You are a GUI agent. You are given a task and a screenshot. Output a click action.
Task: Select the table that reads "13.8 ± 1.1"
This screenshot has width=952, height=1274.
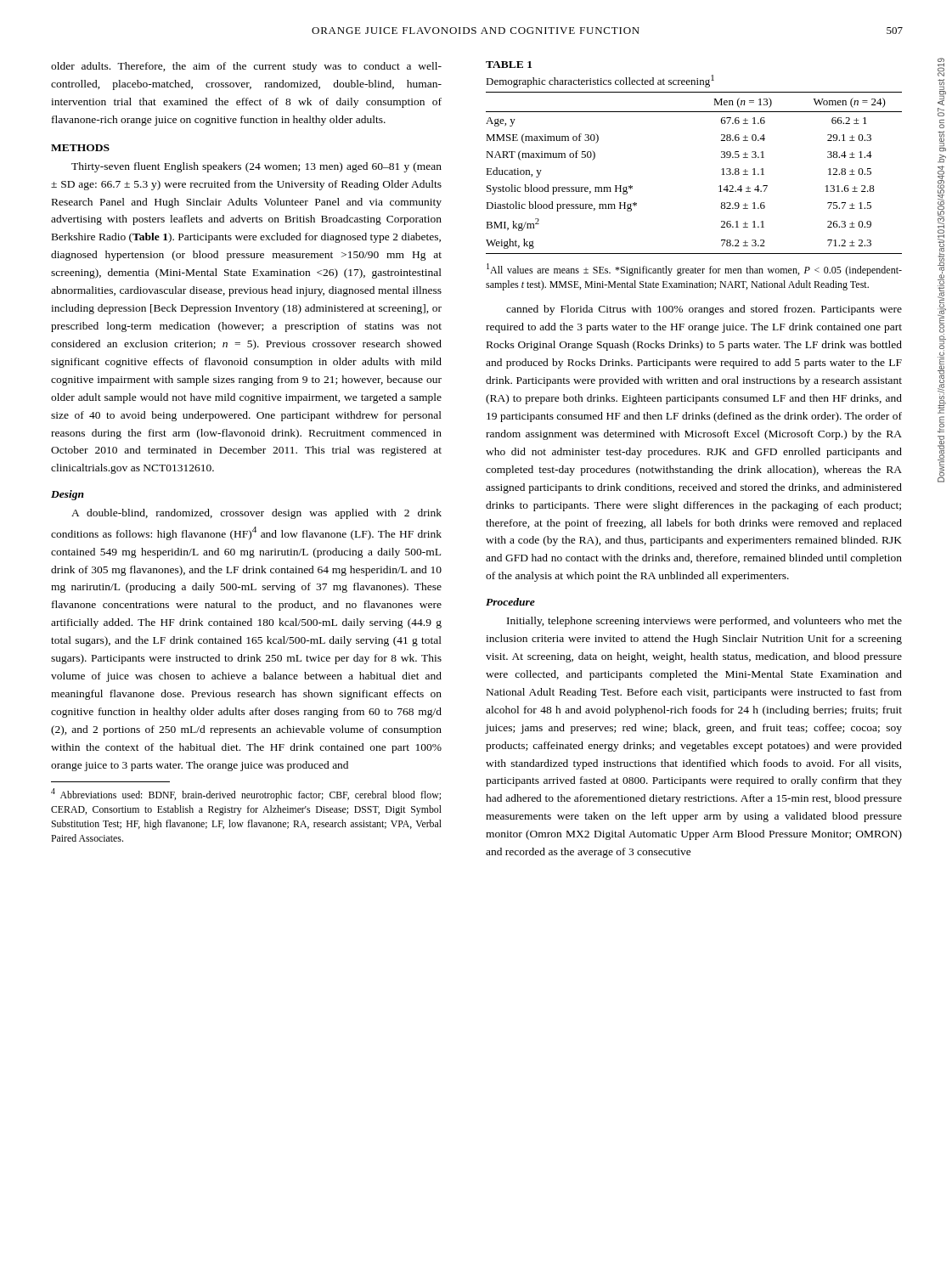click(694, 173)
